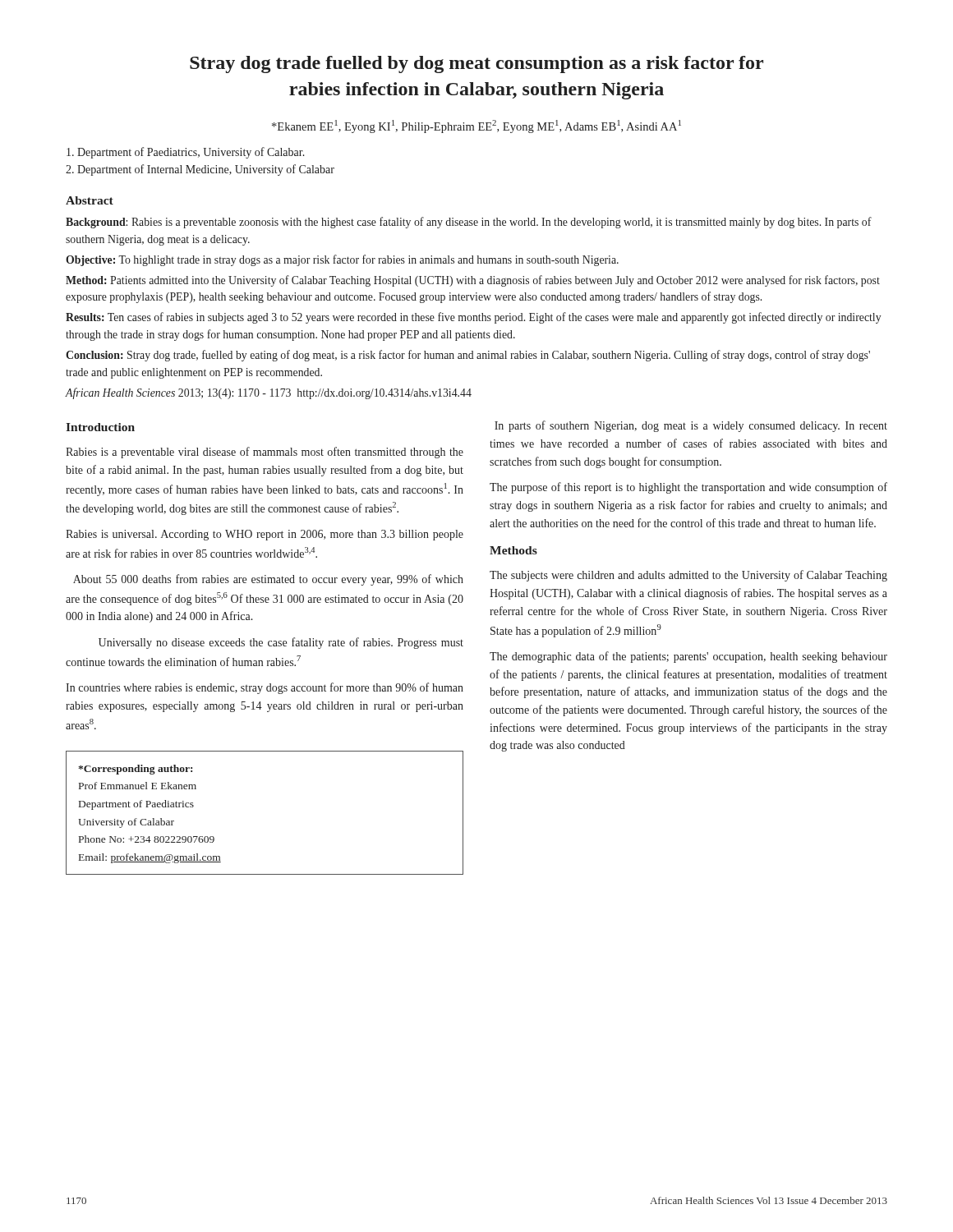This screenshot has width=953, height=1232.
Task: Point to the text starting "Background: Rabies is a preventable zoonosis with the"
Action: pos(476,308)
